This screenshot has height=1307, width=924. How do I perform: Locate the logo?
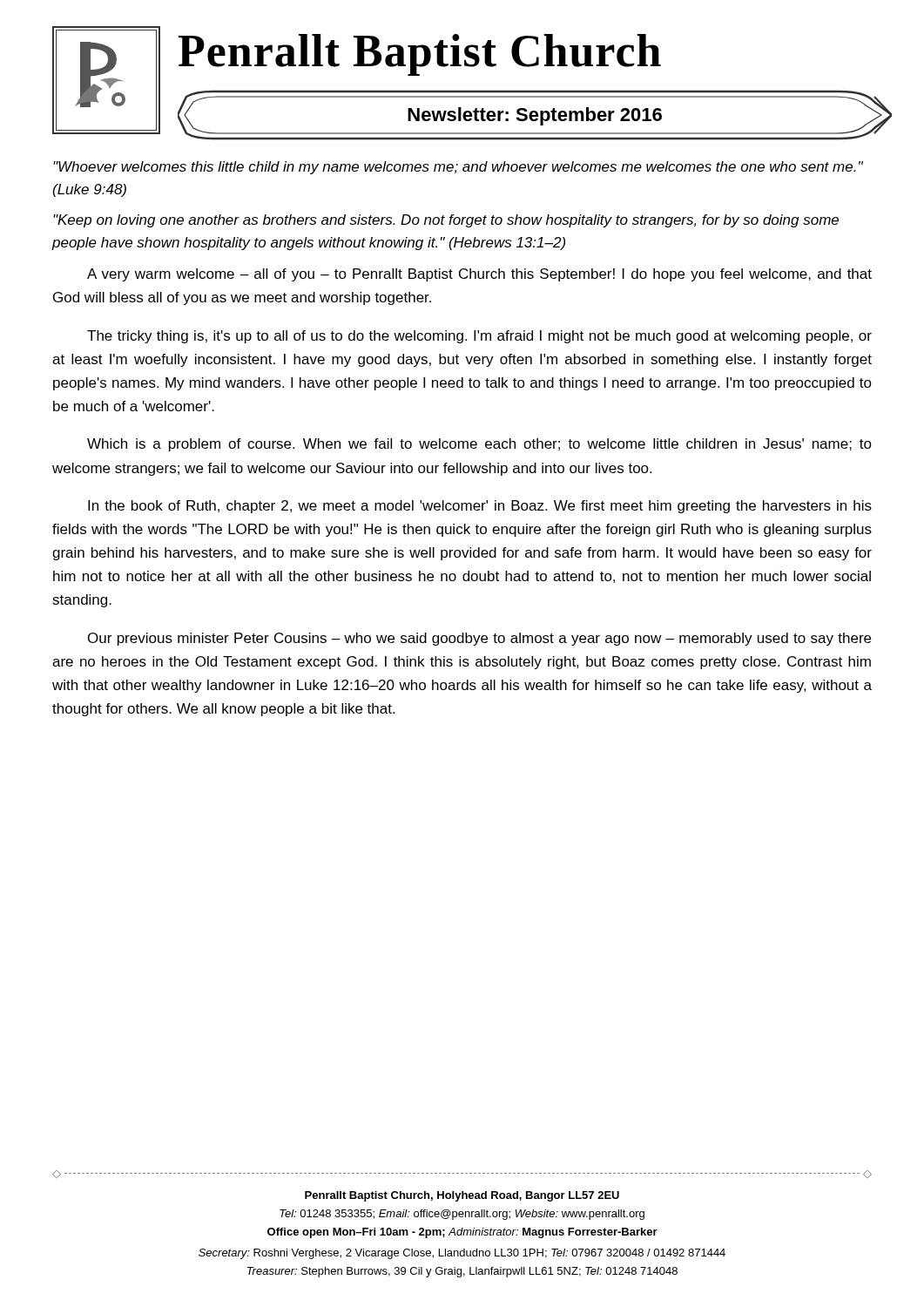point(106,80)
